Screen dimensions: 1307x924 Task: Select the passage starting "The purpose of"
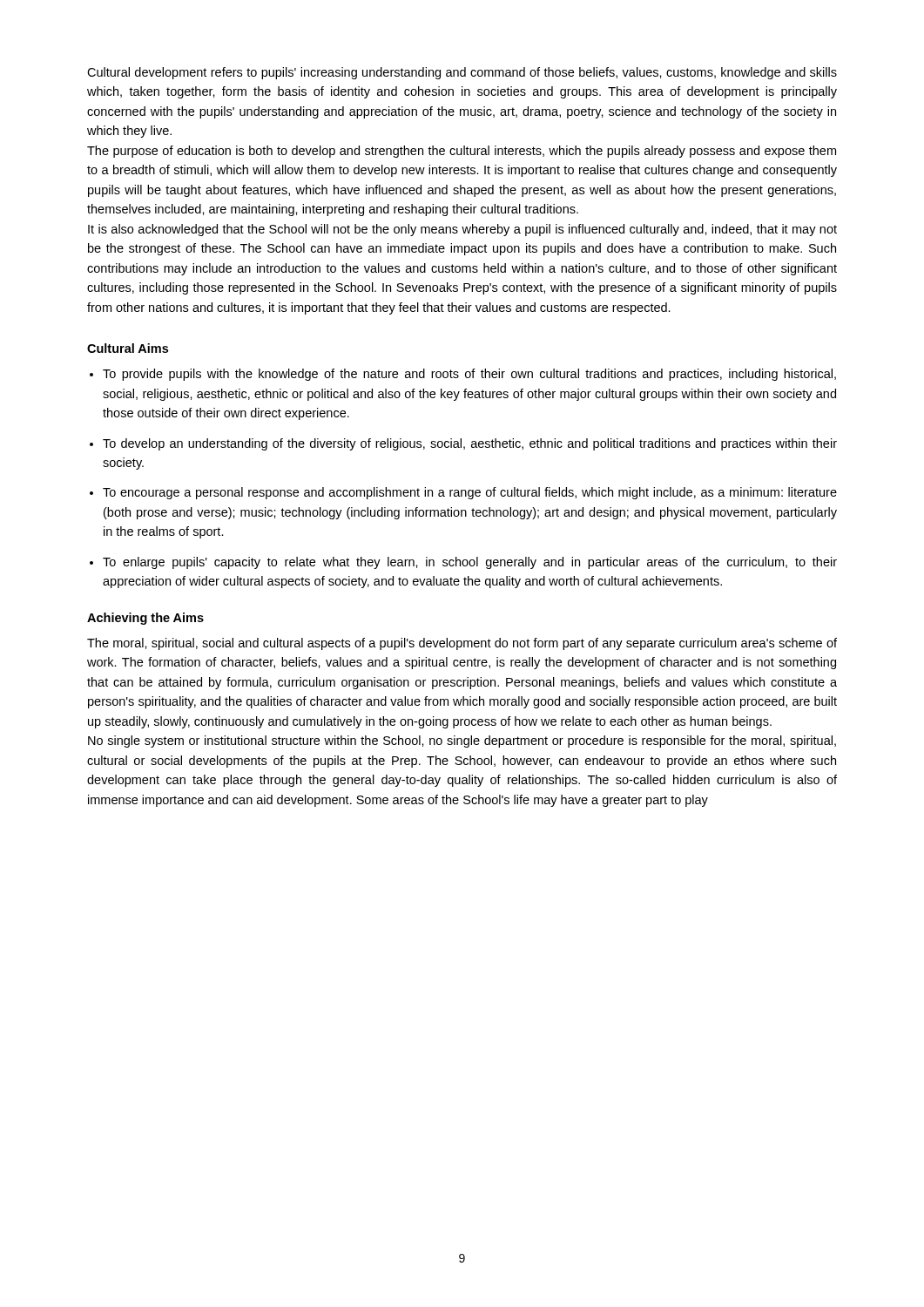(x=462, y=180)
